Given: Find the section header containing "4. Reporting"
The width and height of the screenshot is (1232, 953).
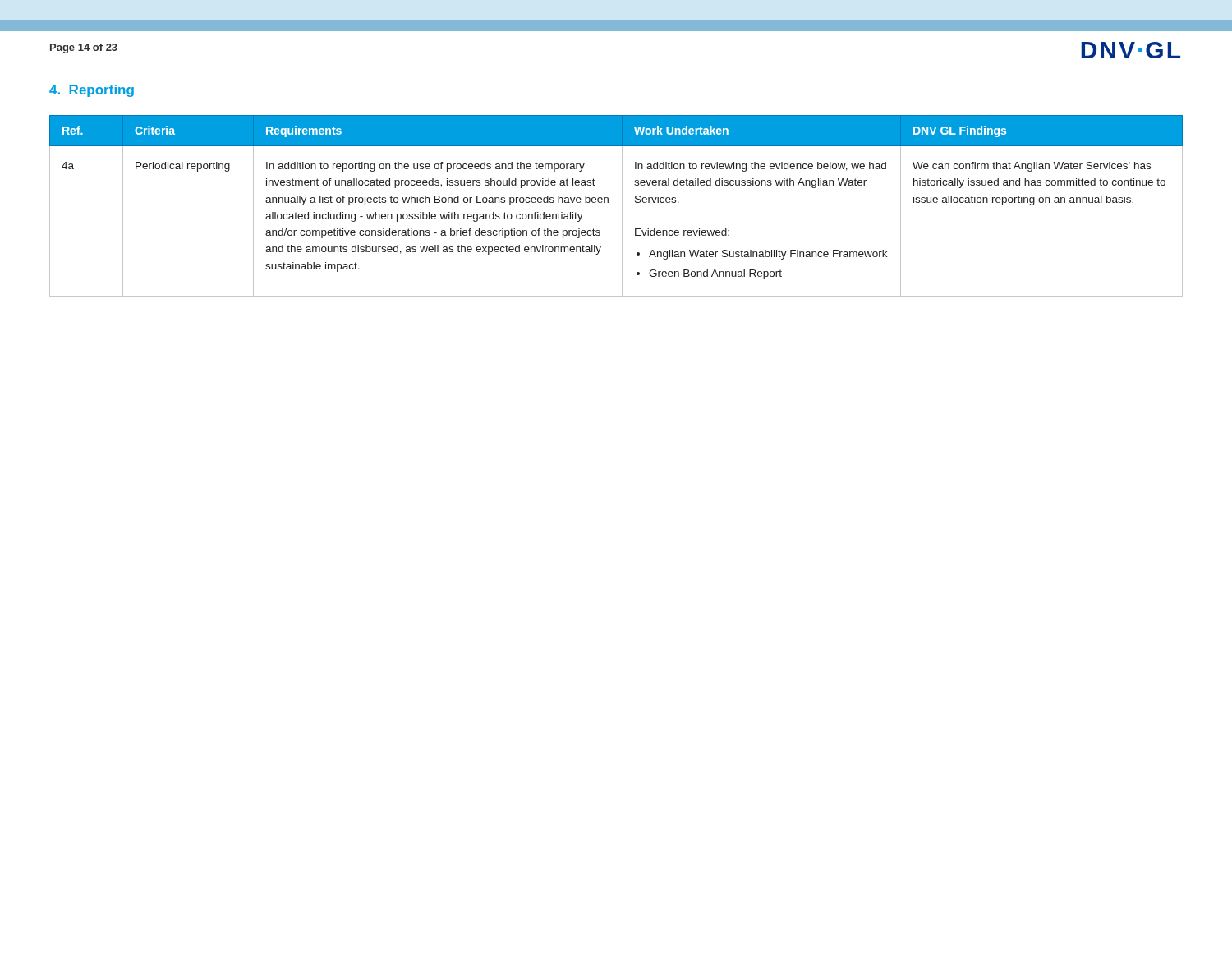Looking at the screenshot, I should click(92, 90).
